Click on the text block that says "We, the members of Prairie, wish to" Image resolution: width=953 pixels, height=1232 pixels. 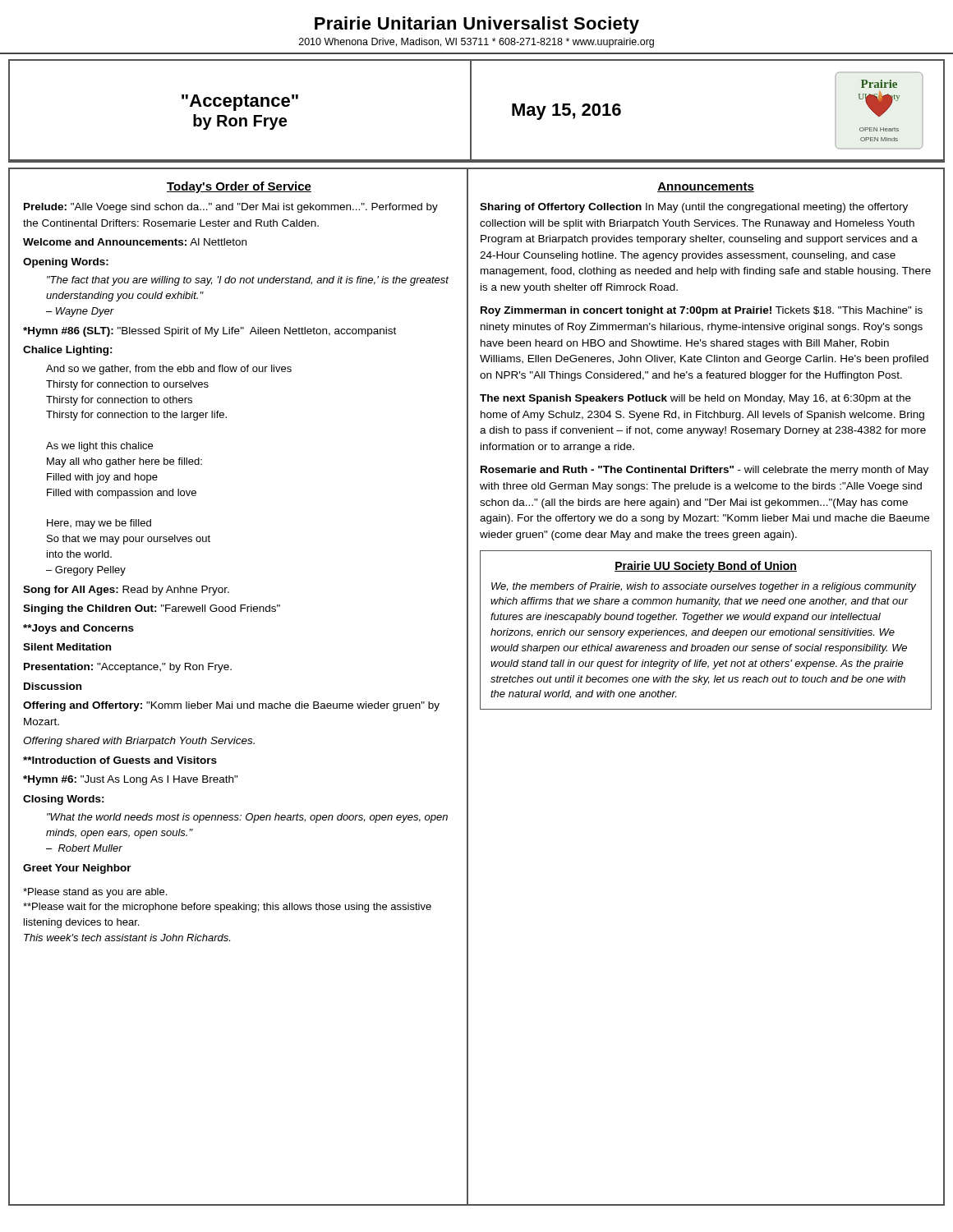pyautogui.click(x=703, y=640)
